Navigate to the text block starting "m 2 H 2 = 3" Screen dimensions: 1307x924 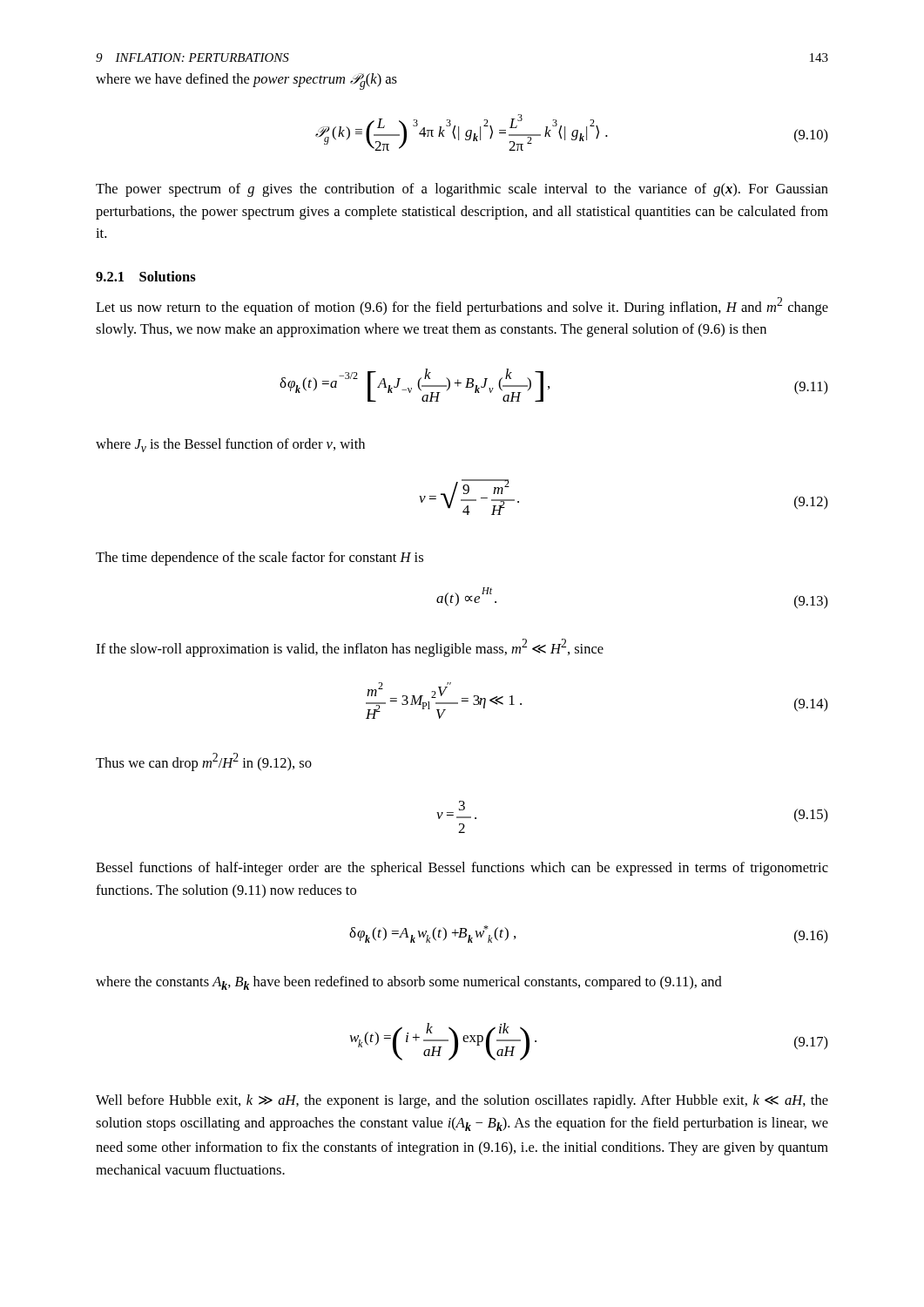coord(445,703)
